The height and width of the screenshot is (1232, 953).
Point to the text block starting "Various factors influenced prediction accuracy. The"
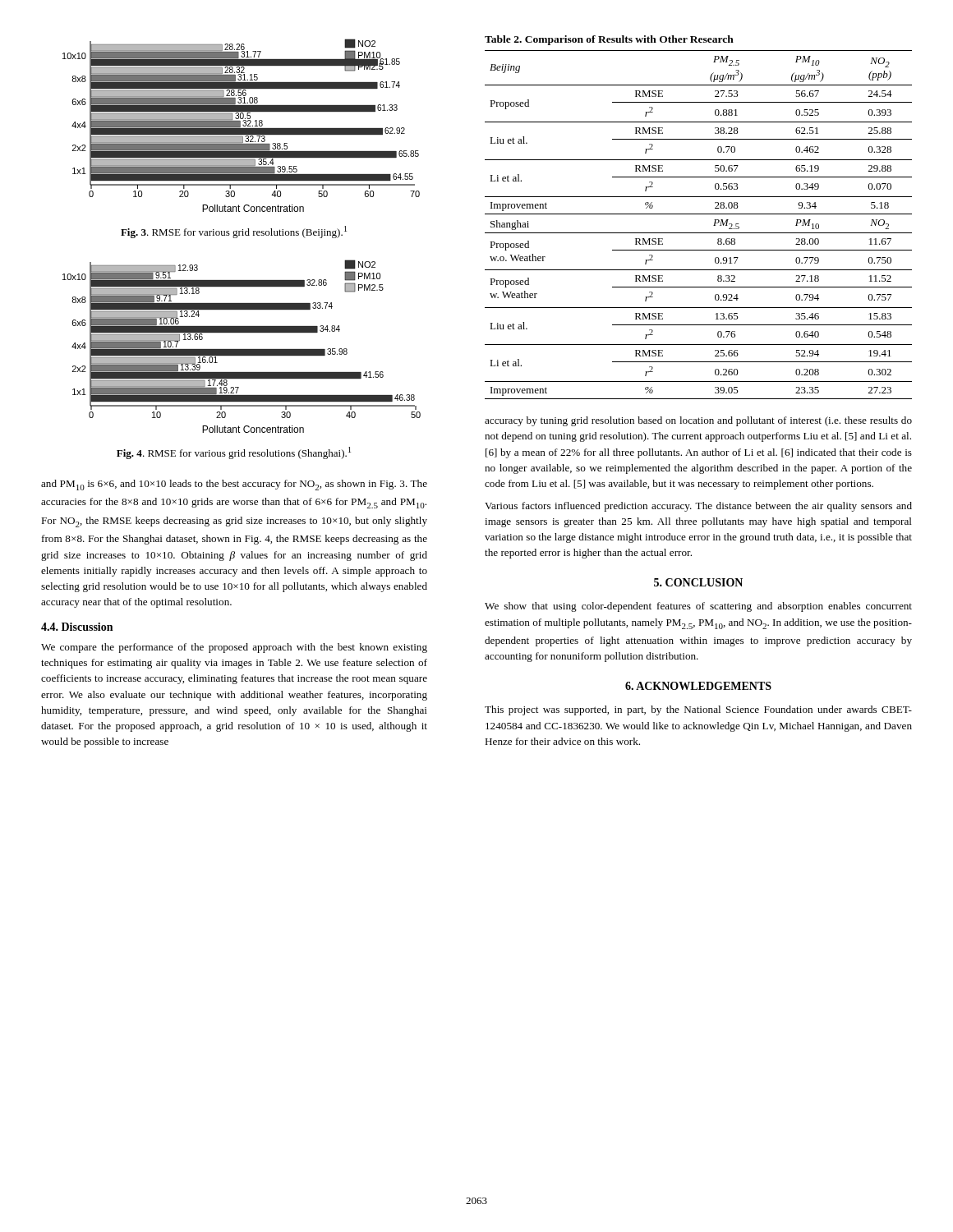click(x=698, y=529)
